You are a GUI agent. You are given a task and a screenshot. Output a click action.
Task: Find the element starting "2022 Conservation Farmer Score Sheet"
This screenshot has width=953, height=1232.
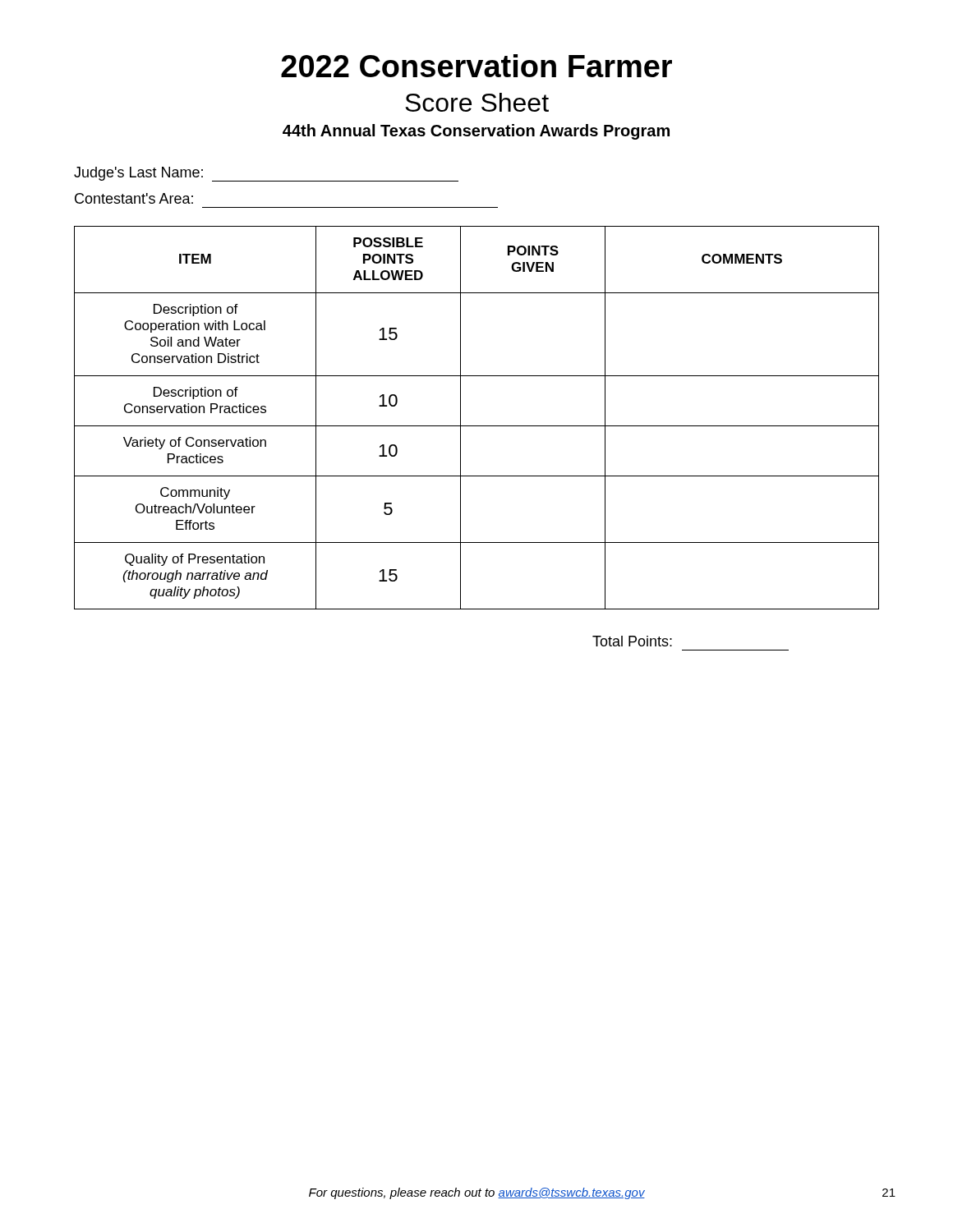pos(476,95)
